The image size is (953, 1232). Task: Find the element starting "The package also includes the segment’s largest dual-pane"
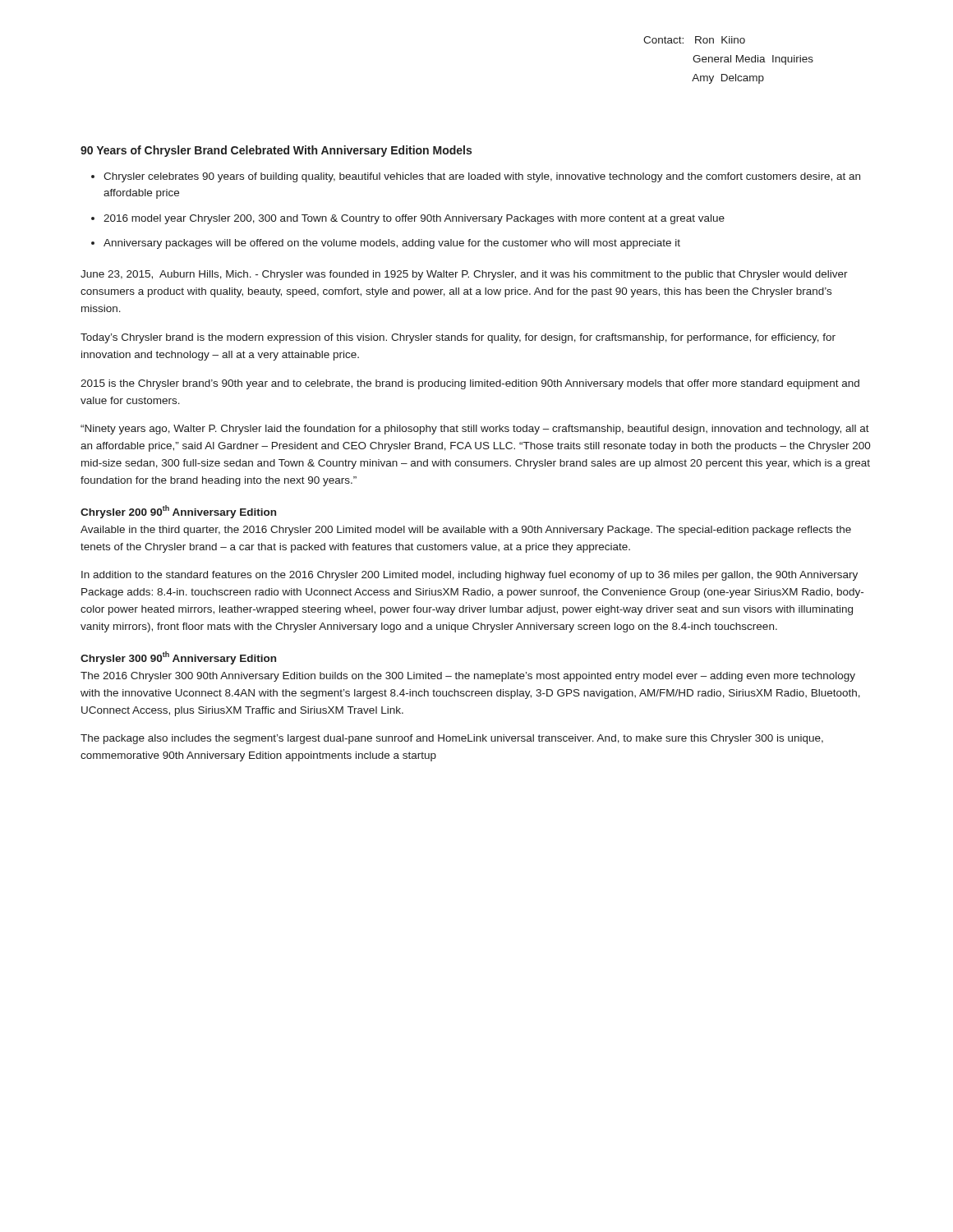click(452, 747)
